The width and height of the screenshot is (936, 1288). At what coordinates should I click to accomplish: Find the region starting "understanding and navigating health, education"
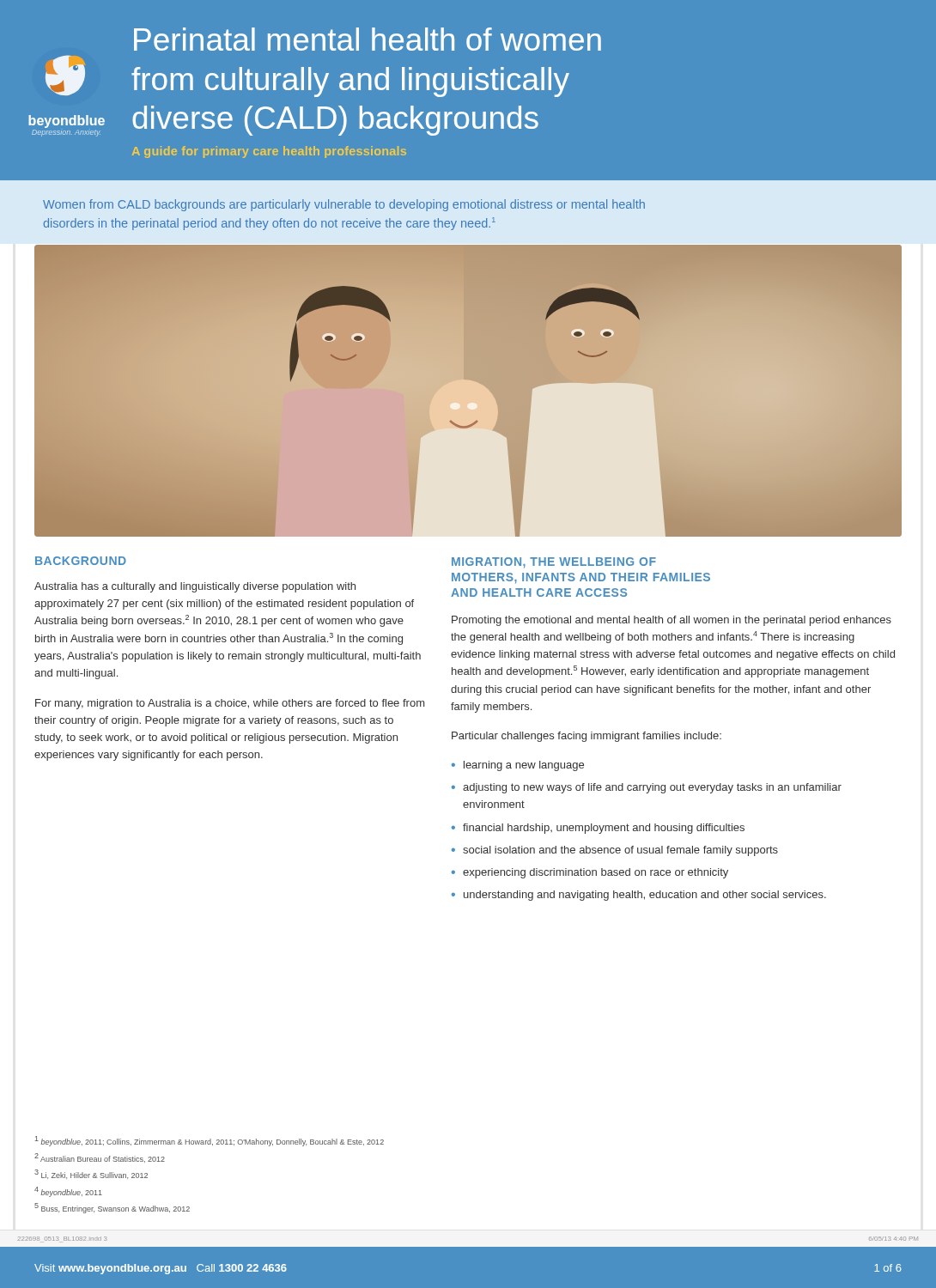[x=645, y=894]
